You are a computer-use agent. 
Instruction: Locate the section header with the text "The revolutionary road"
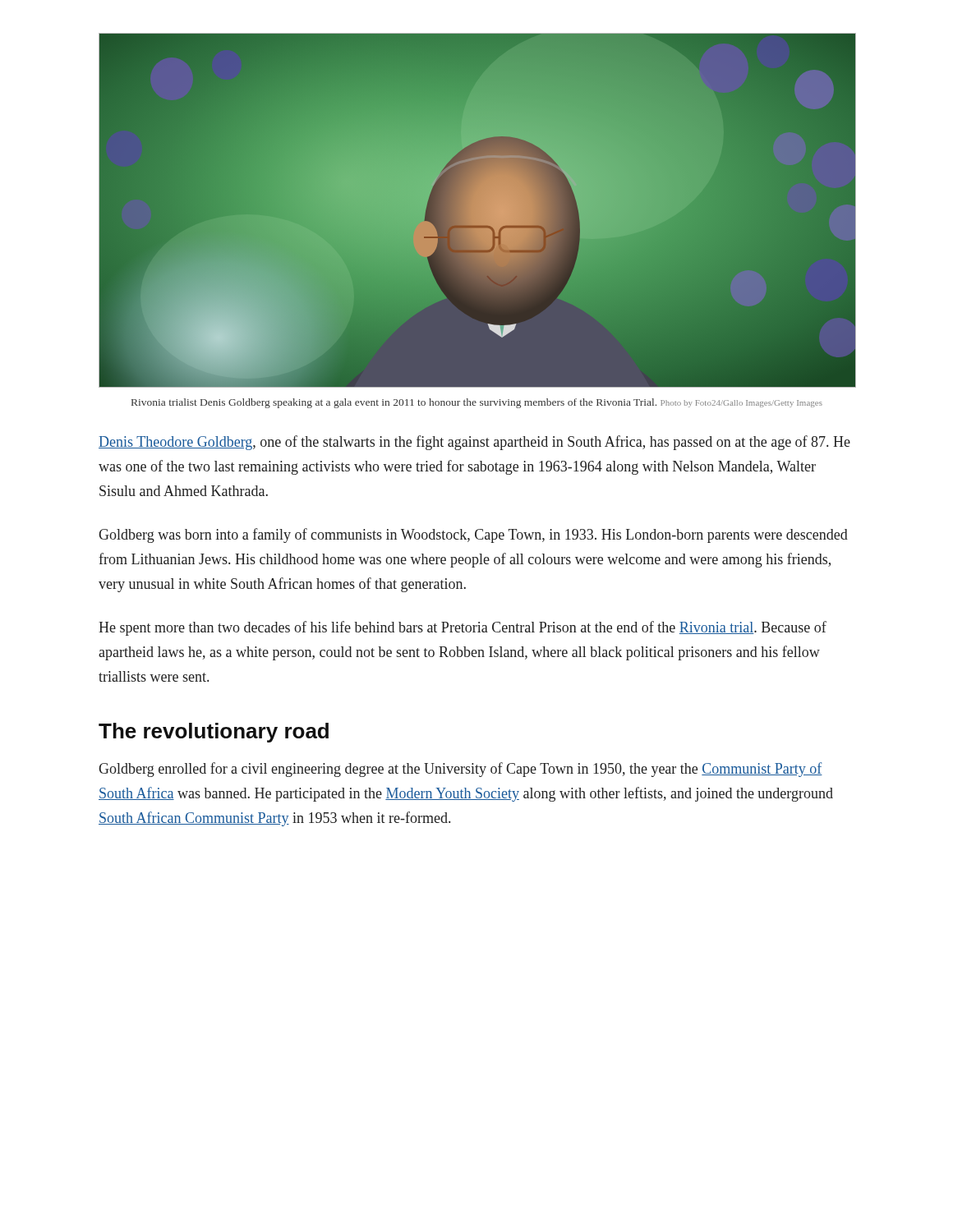[214, 731]
